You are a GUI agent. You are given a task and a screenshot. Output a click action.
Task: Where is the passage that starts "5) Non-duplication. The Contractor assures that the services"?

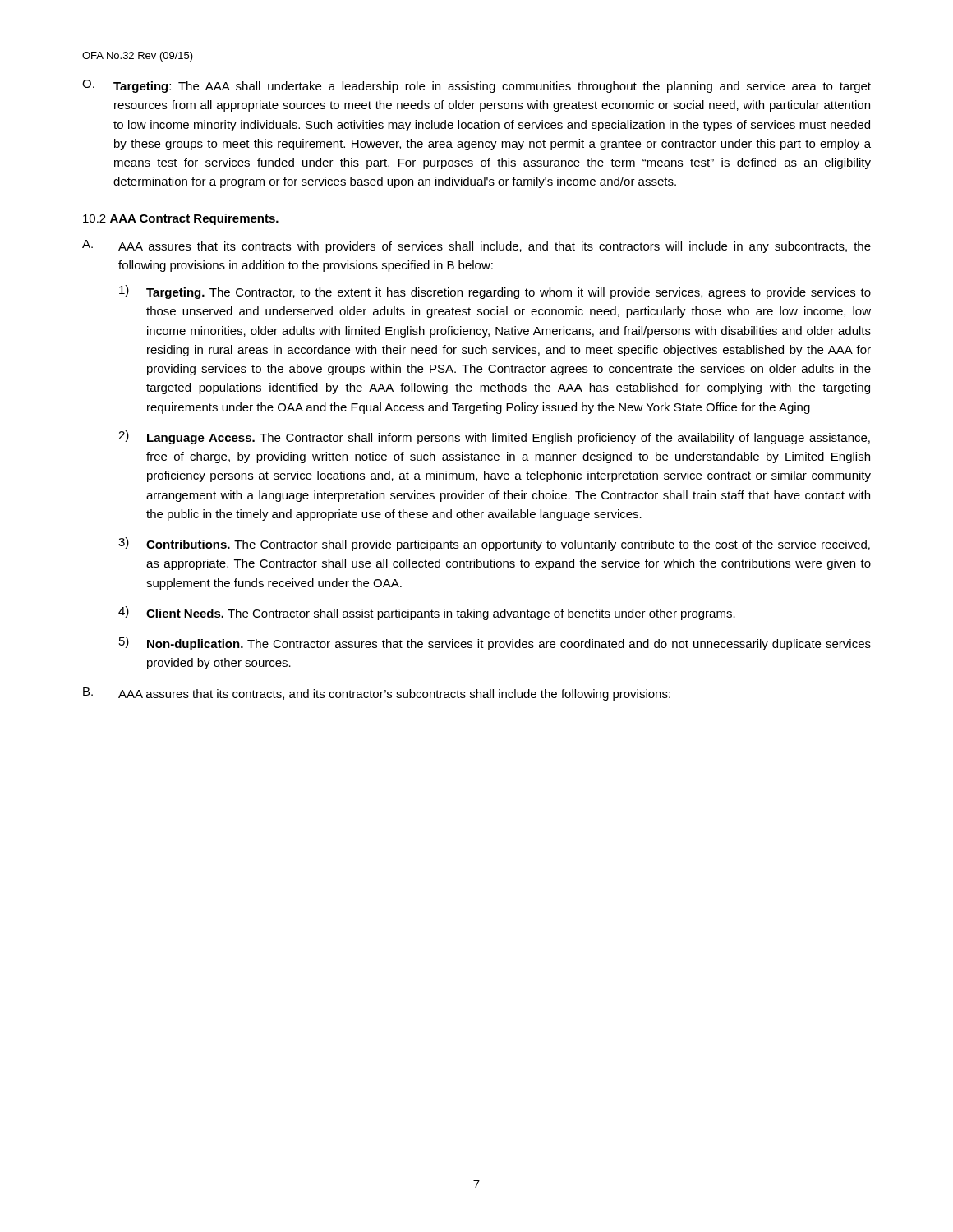(495, 653)
